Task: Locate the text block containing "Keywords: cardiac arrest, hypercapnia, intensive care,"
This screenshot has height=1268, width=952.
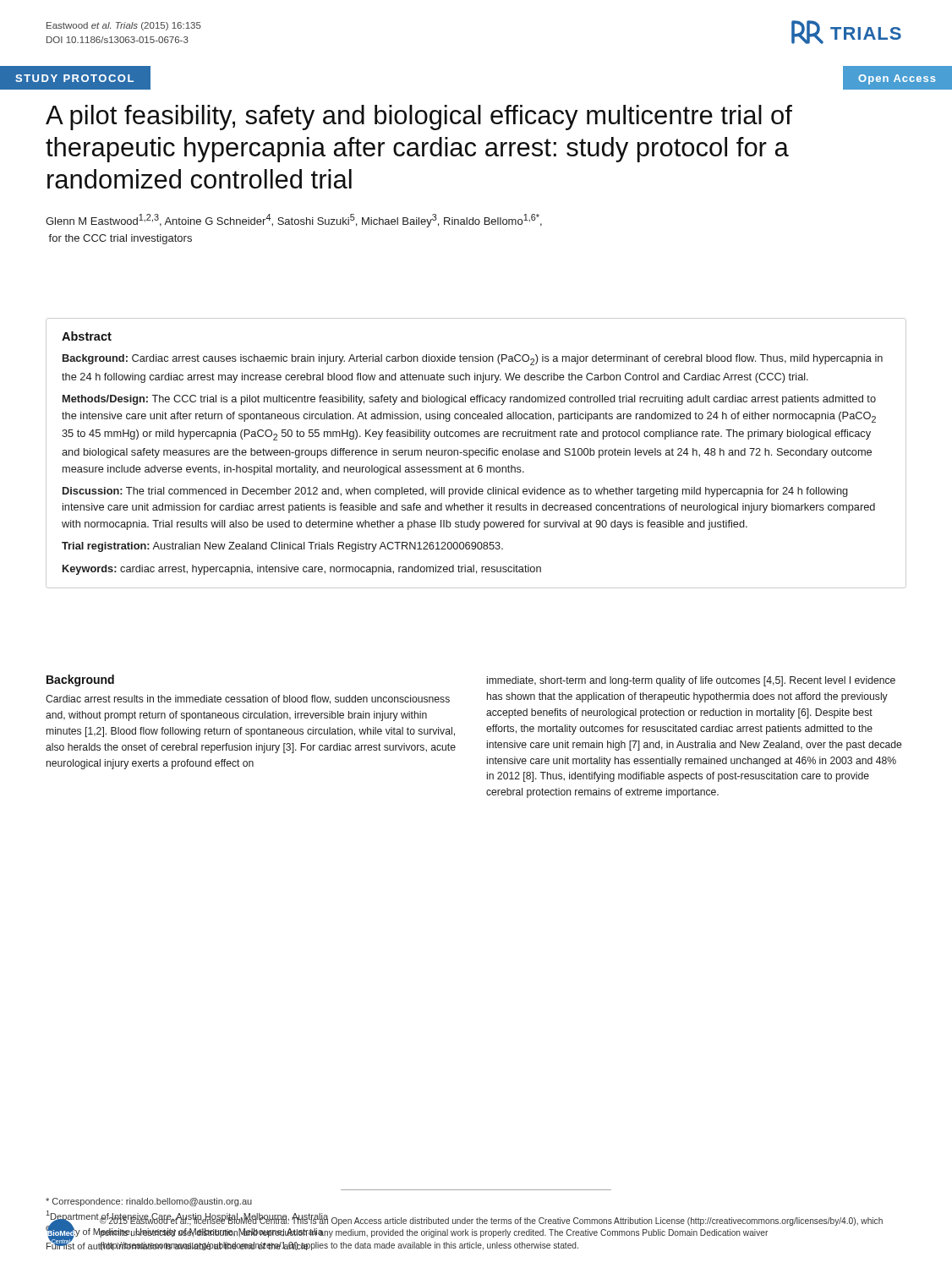Action: point(302,568)
